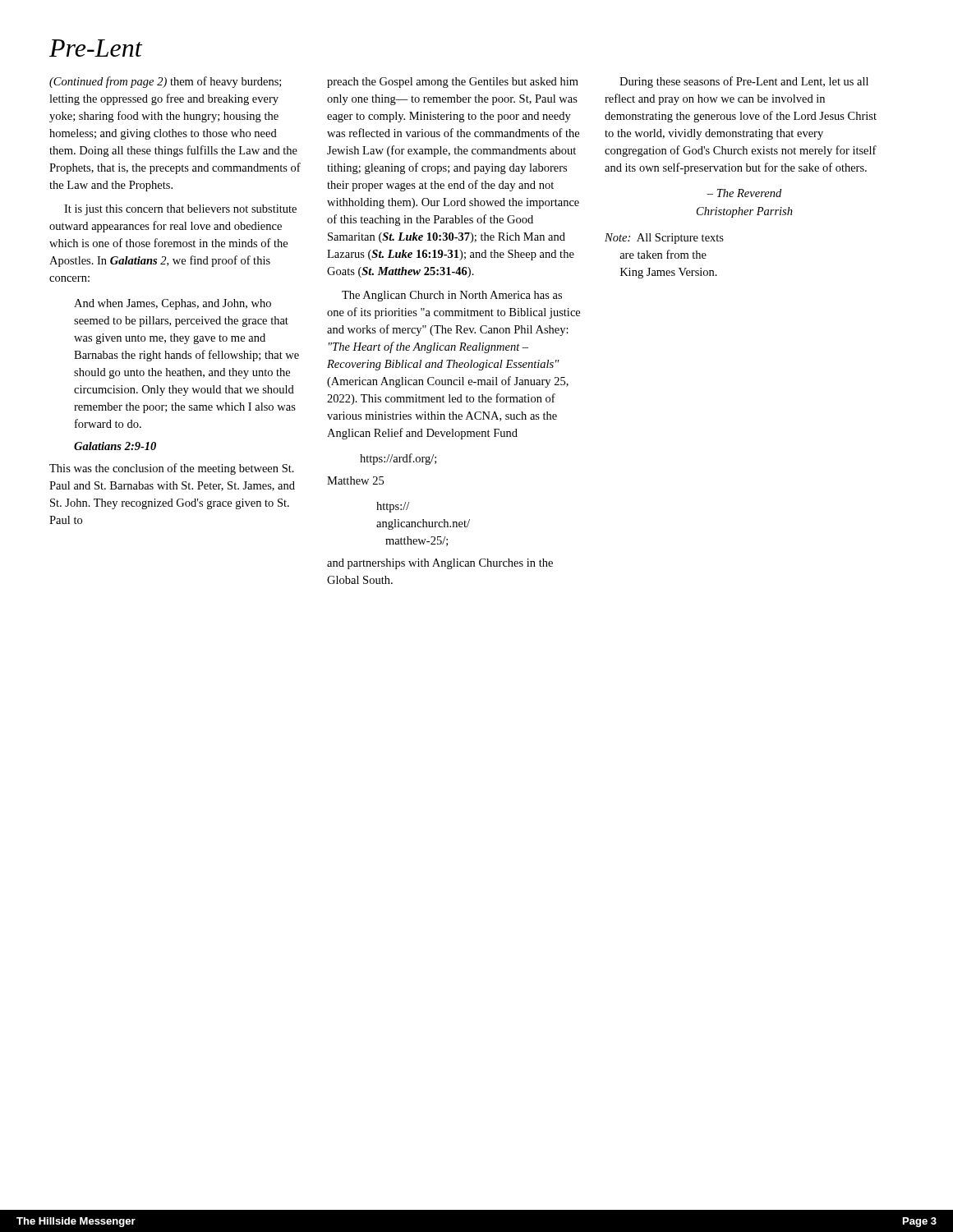Select the passage starting "– The ReverendChristopher Parrish"

pyautogui.click(x=744, y=202)
